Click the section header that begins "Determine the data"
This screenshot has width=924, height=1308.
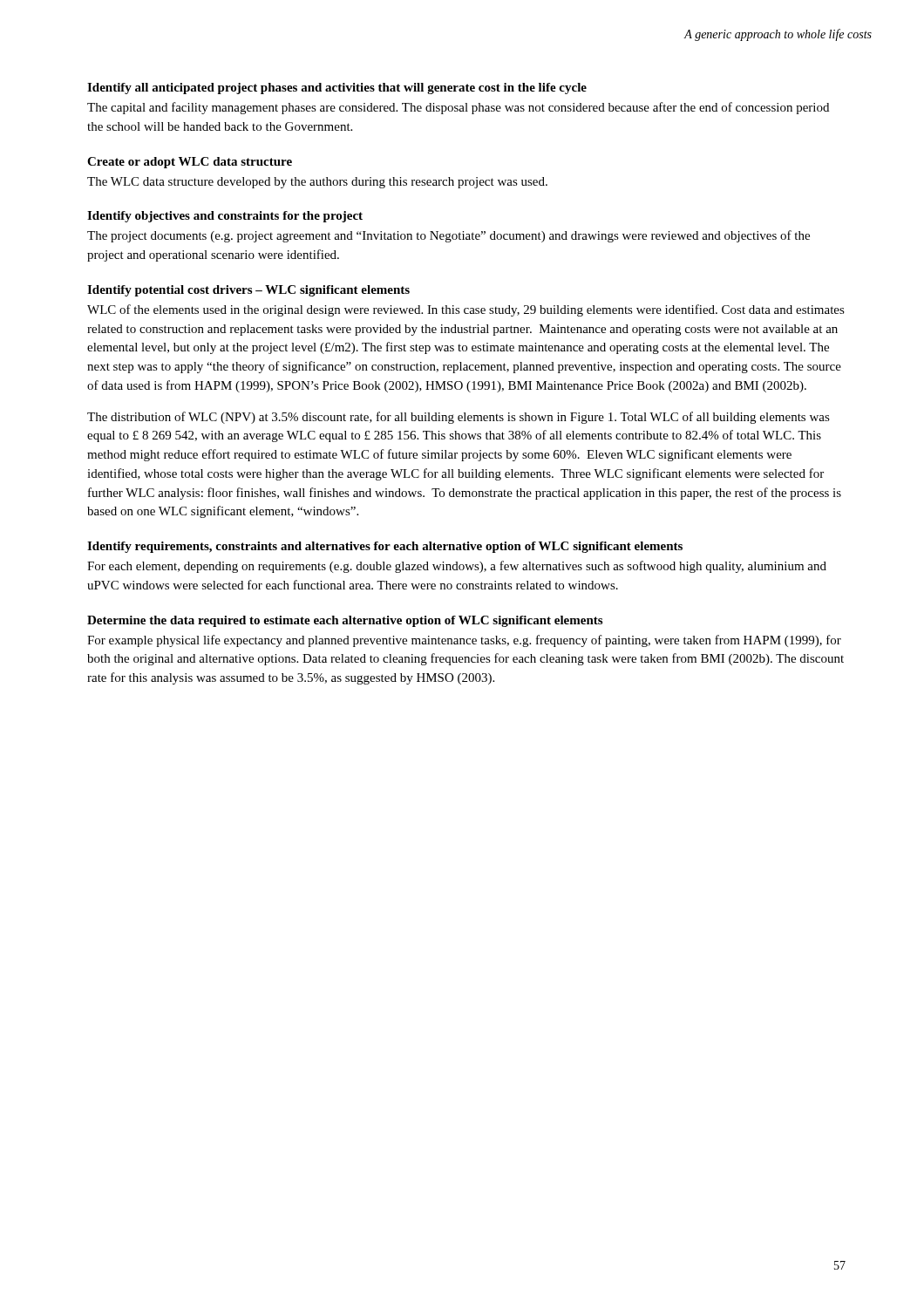tap(345, 620)
